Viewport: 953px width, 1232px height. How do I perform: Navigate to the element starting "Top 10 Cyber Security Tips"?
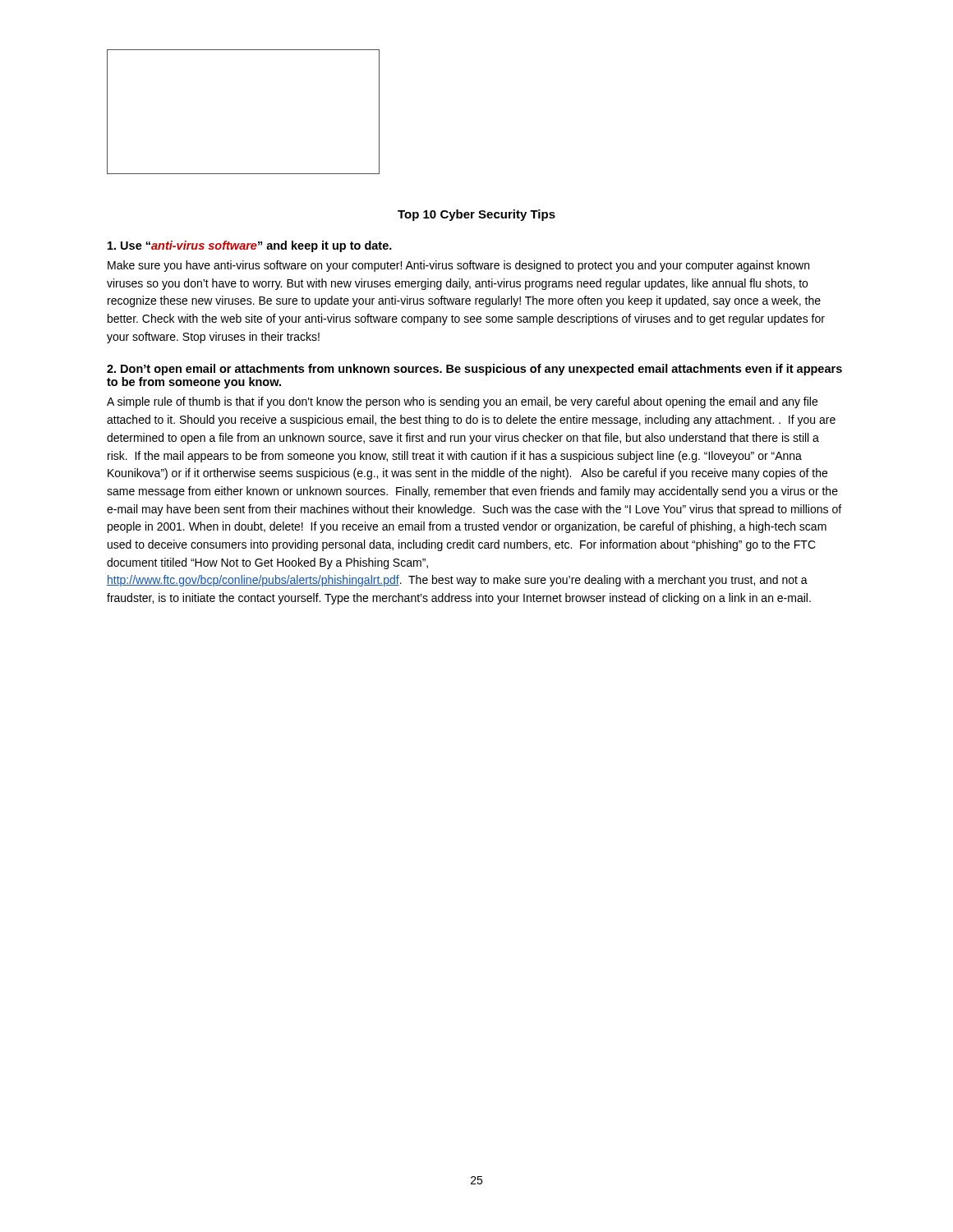pos(476,214)
